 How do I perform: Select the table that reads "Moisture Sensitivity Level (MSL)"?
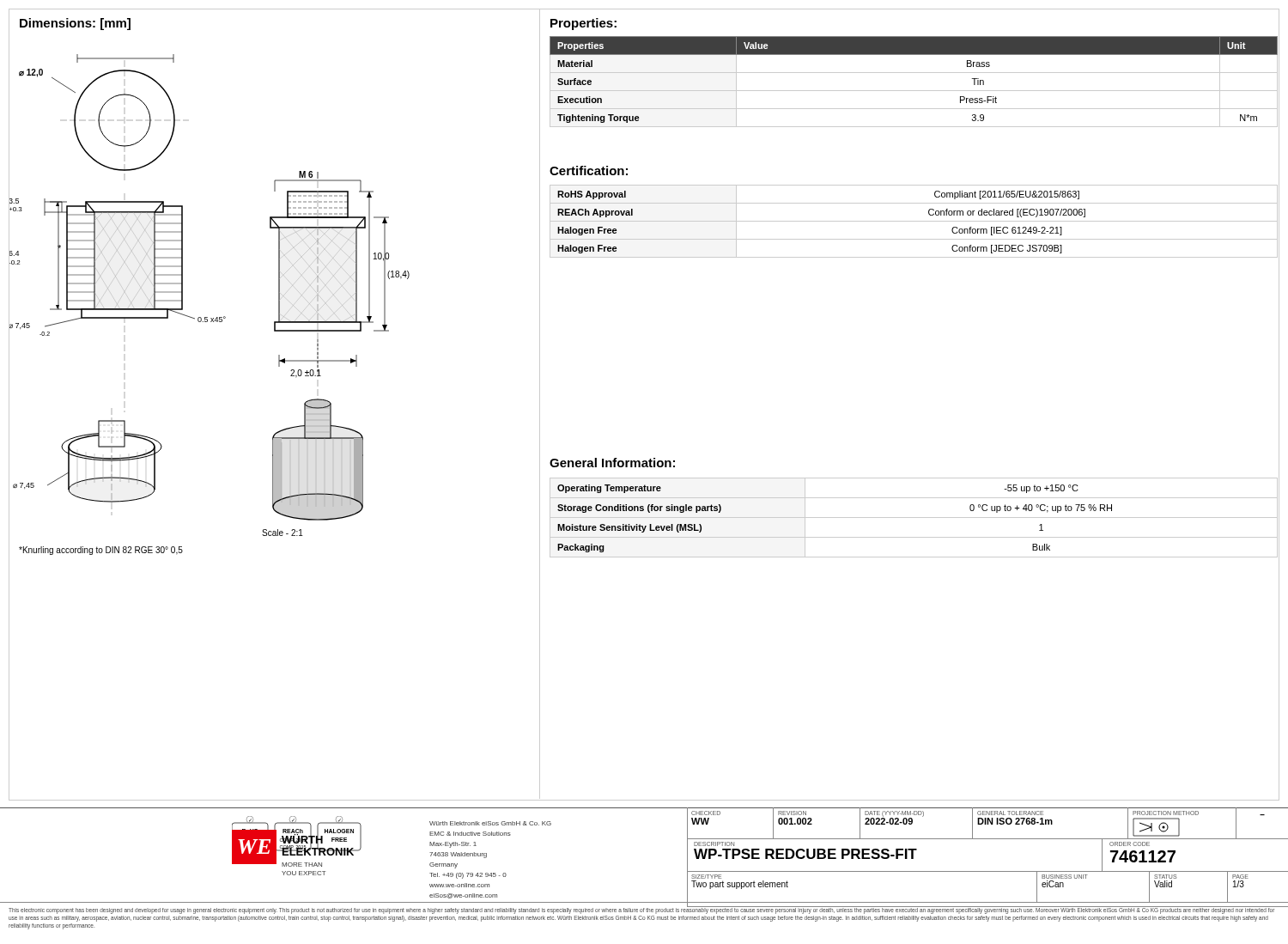pyautogui.click(x=914, y=518)
